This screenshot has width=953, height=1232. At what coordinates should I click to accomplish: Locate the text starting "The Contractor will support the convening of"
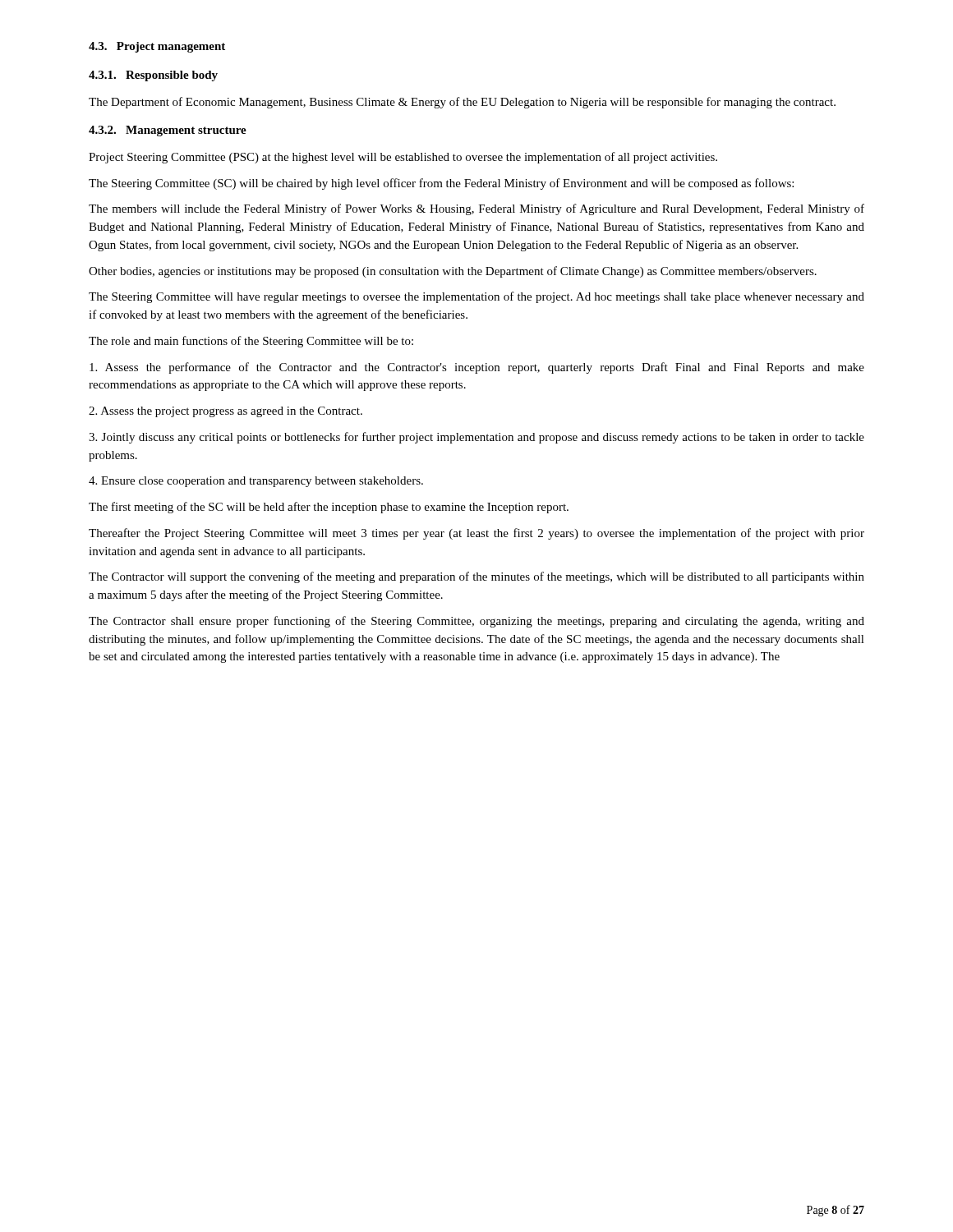[x=476, y=586]
